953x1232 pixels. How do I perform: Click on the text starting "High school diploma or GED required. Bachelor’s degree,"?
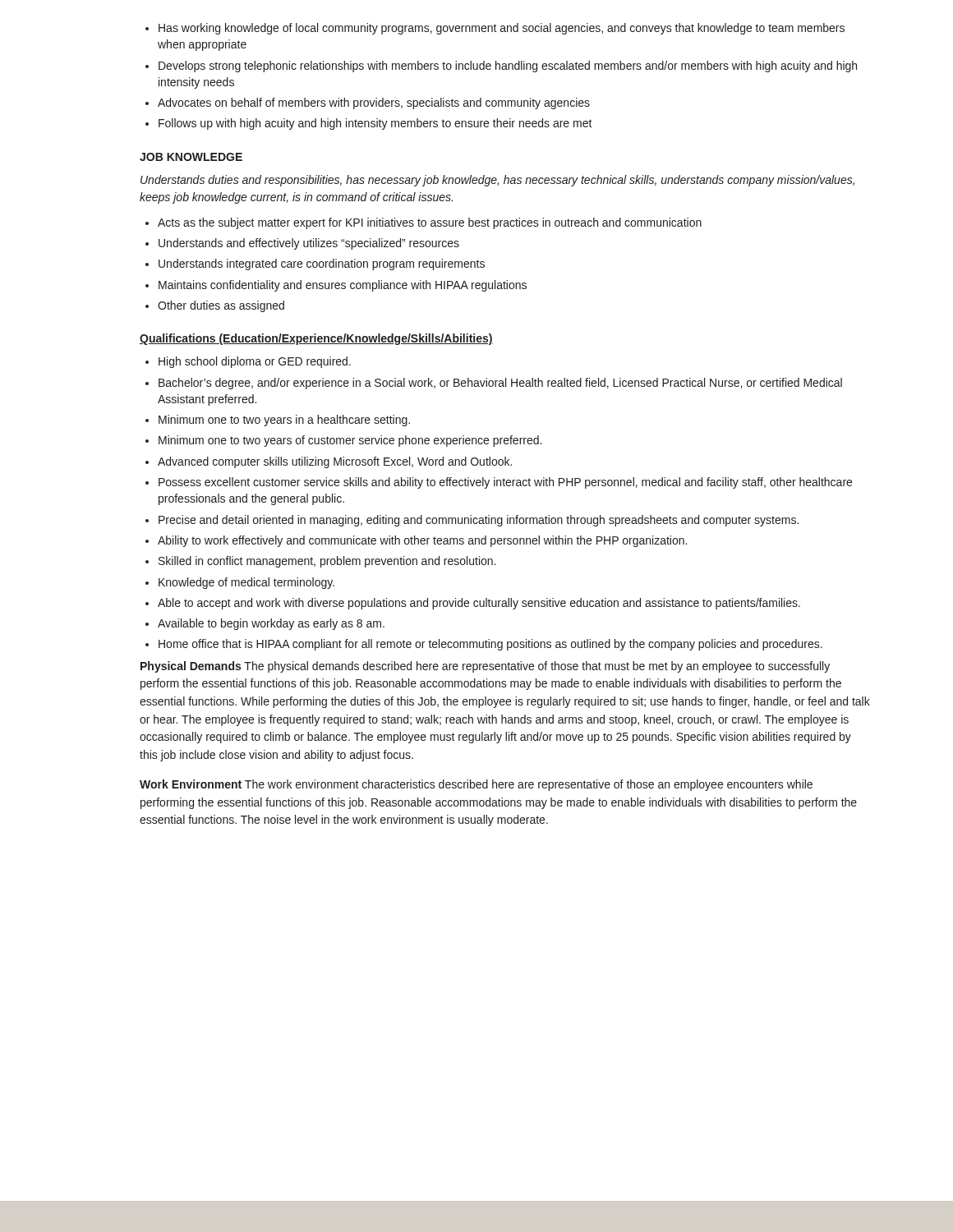click(x=248, y=362)
